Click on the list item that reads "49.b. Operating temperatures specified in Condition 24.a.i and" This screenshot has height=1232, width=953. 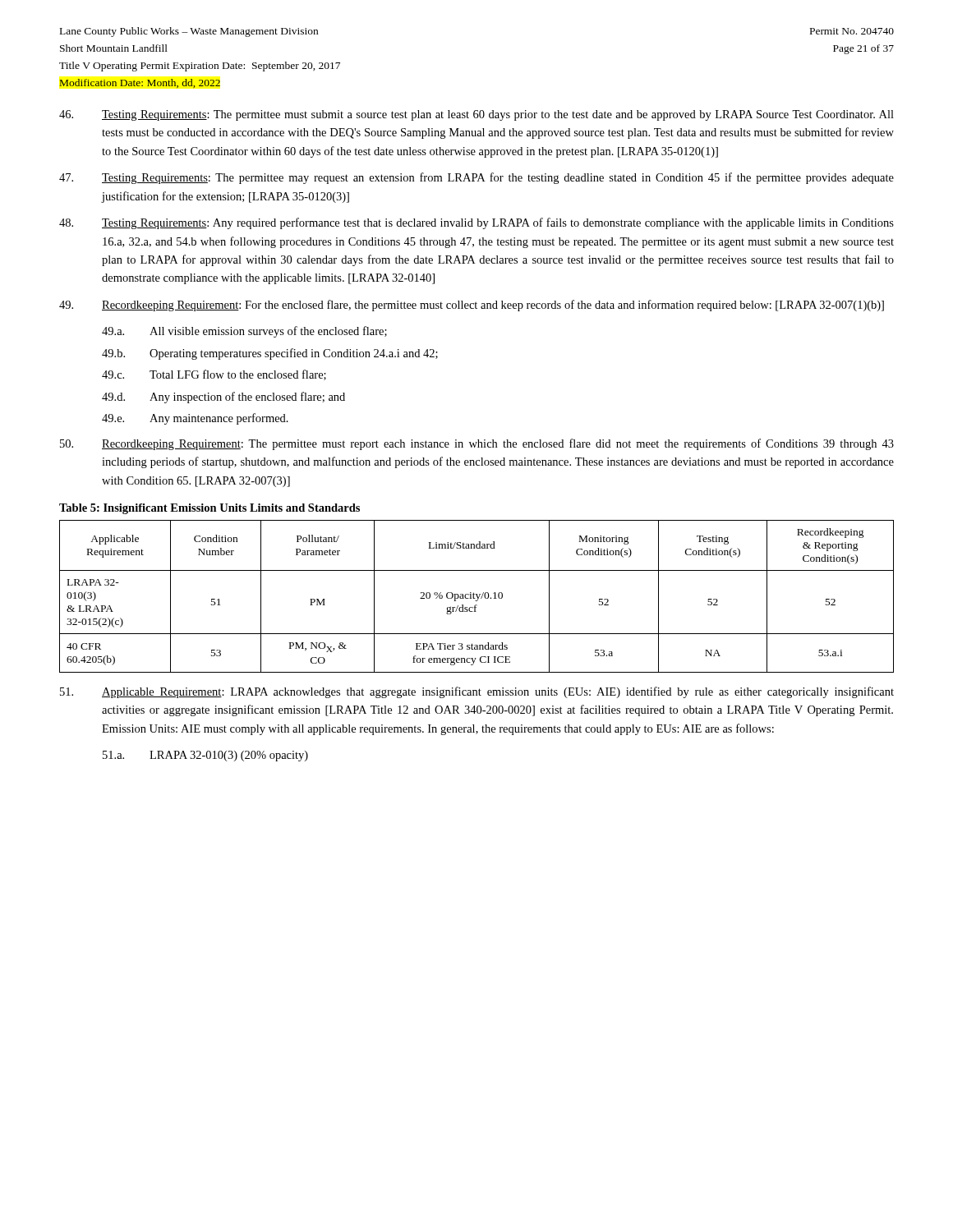pyautogui.click(x=270, y=354)
